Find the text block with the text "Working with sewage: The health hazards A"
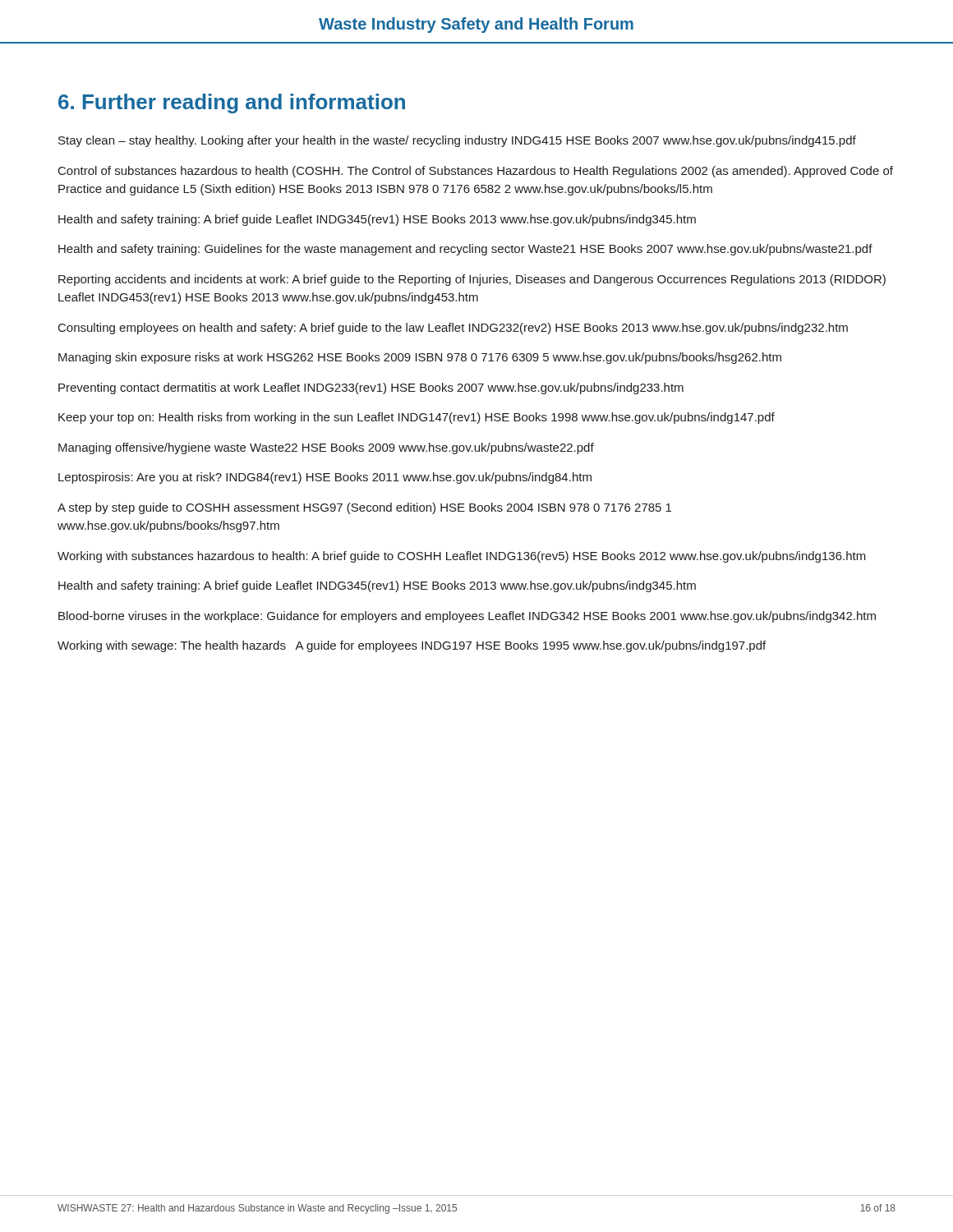The image size is (953, 1232). tap(412, 645)
